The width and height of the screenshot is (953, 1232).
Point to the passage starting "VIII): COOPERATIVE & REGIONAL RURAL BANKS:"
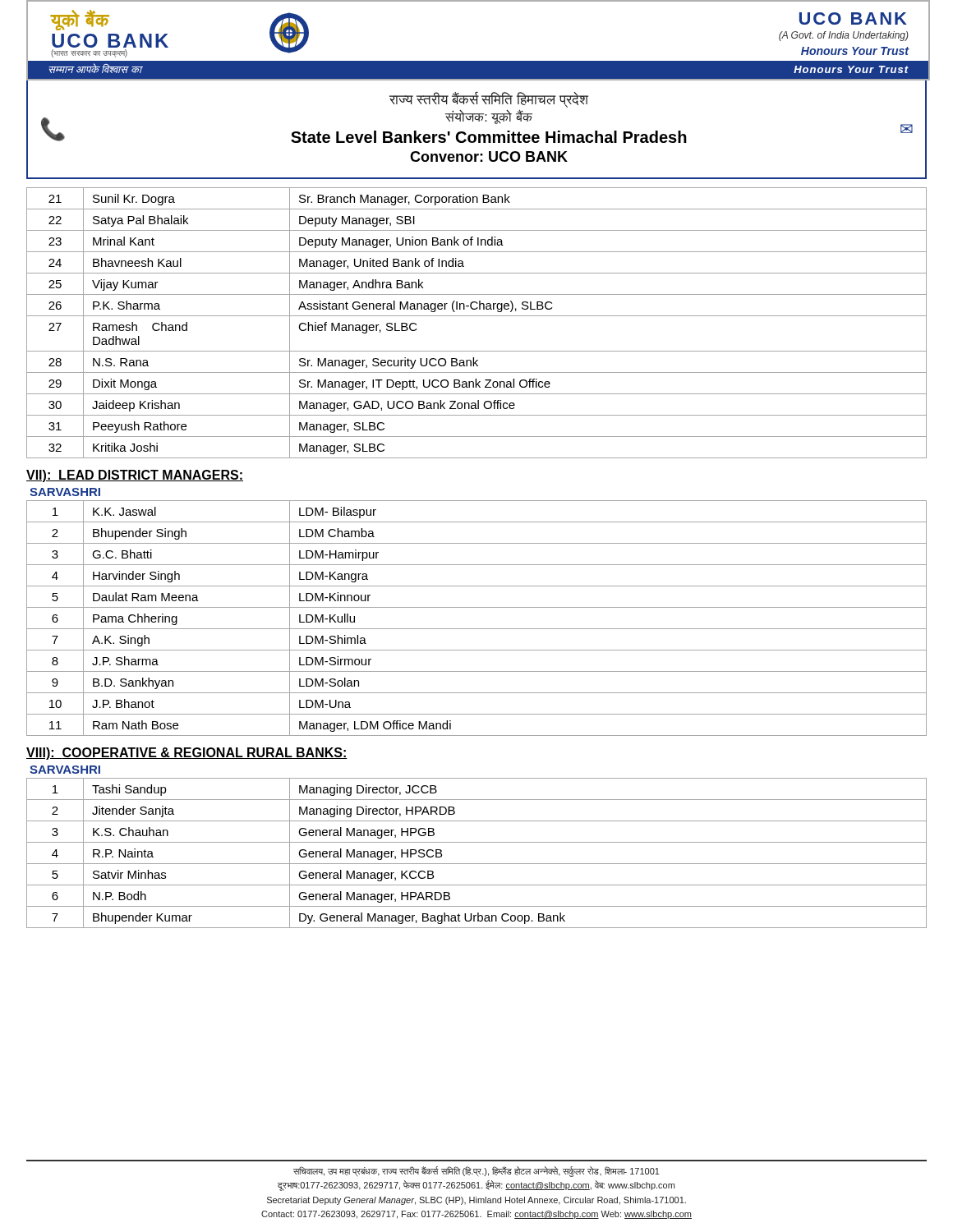(x=187, y=753)
